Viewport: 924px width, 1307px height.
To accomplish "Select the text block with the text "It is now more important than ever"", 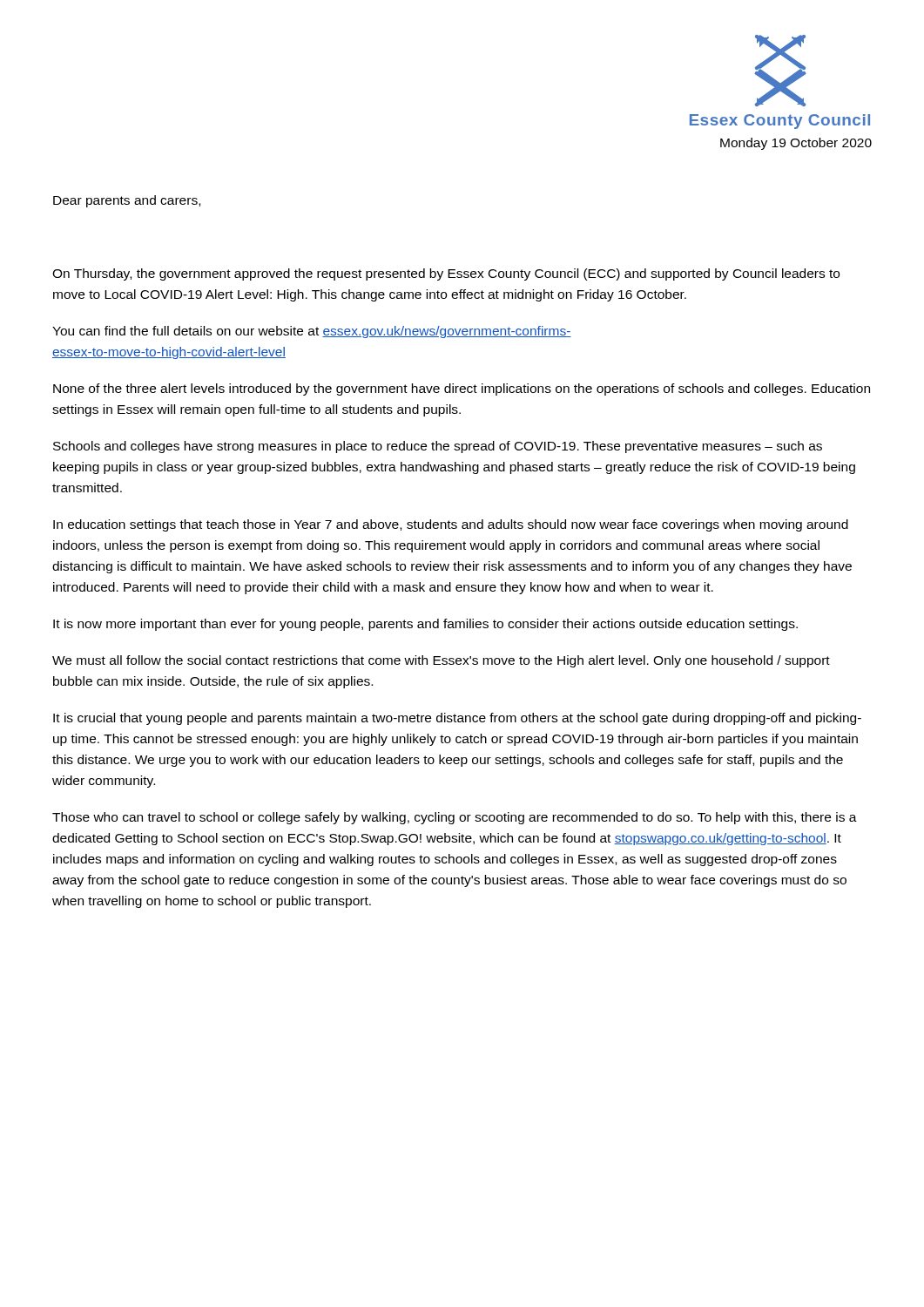I will click(462, 624).
